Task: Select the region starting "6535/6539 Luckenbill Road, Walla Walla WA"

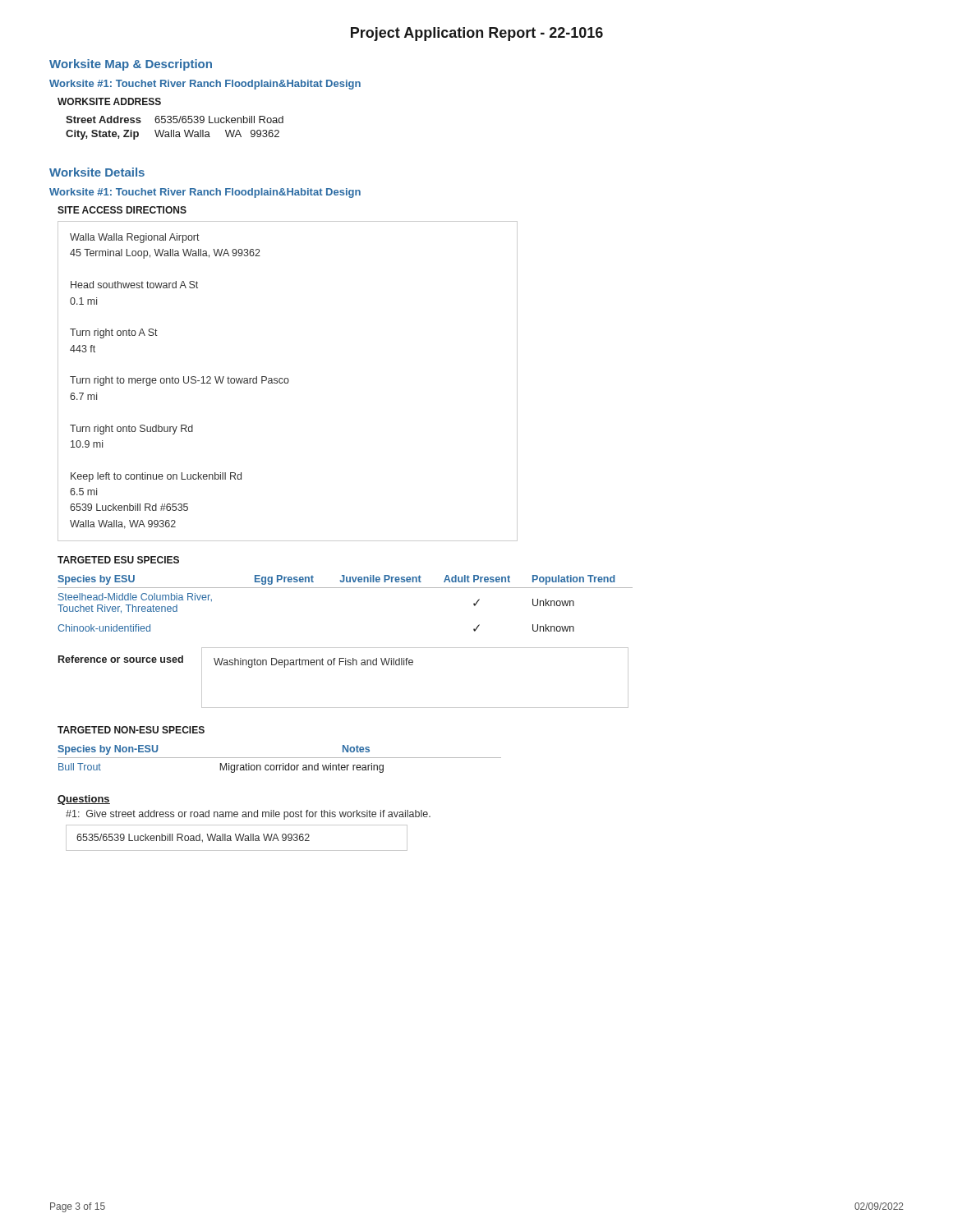Action: tap(193, 838)
